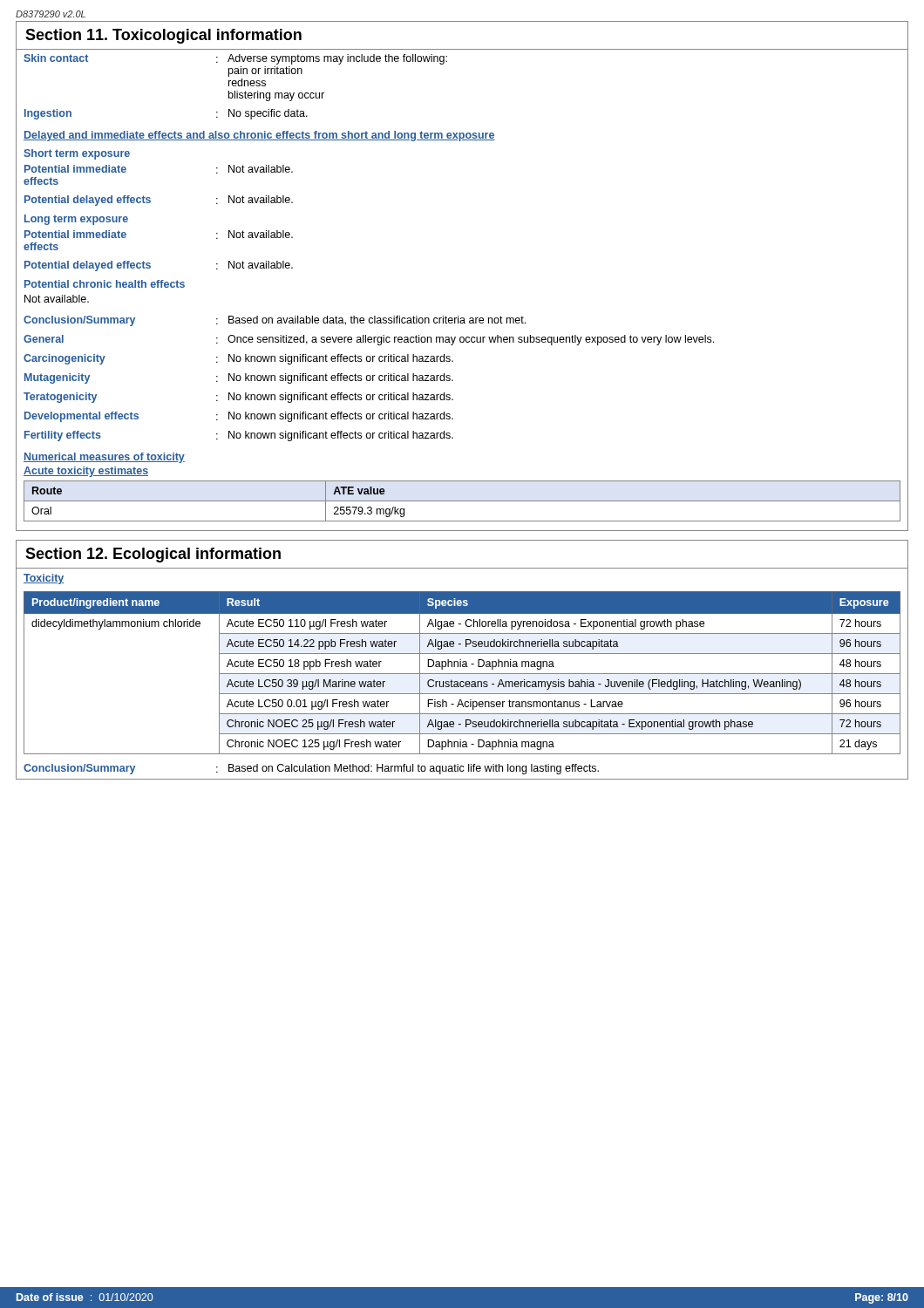The image size is (924, 1308).
Task: Click on the text starting "Mutagenicity : No known significant effects"
Action: coord(462,378)
